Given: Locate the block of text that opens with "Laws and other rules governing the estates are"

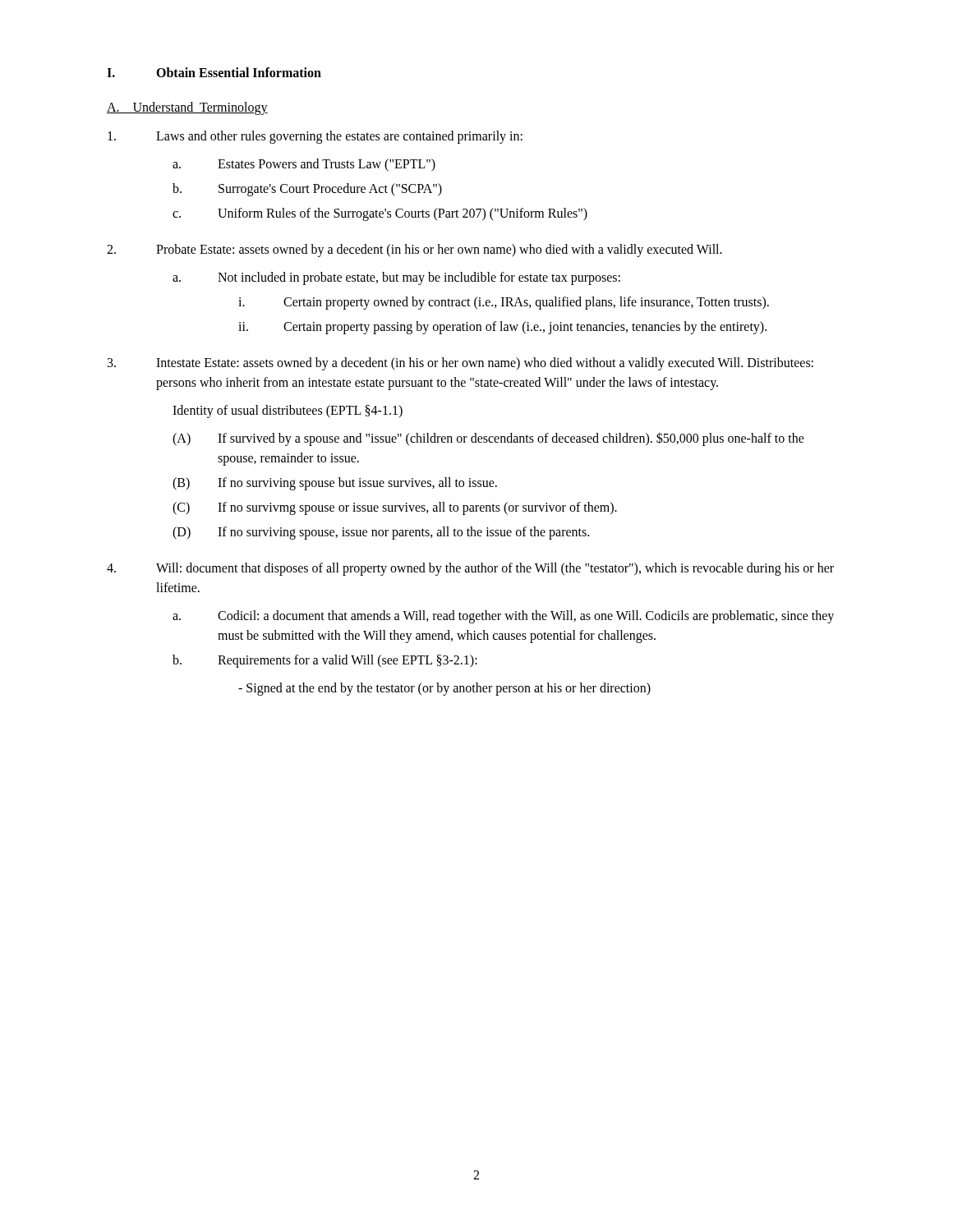Looking at the screenshot, I should click(x=315, y=136).
